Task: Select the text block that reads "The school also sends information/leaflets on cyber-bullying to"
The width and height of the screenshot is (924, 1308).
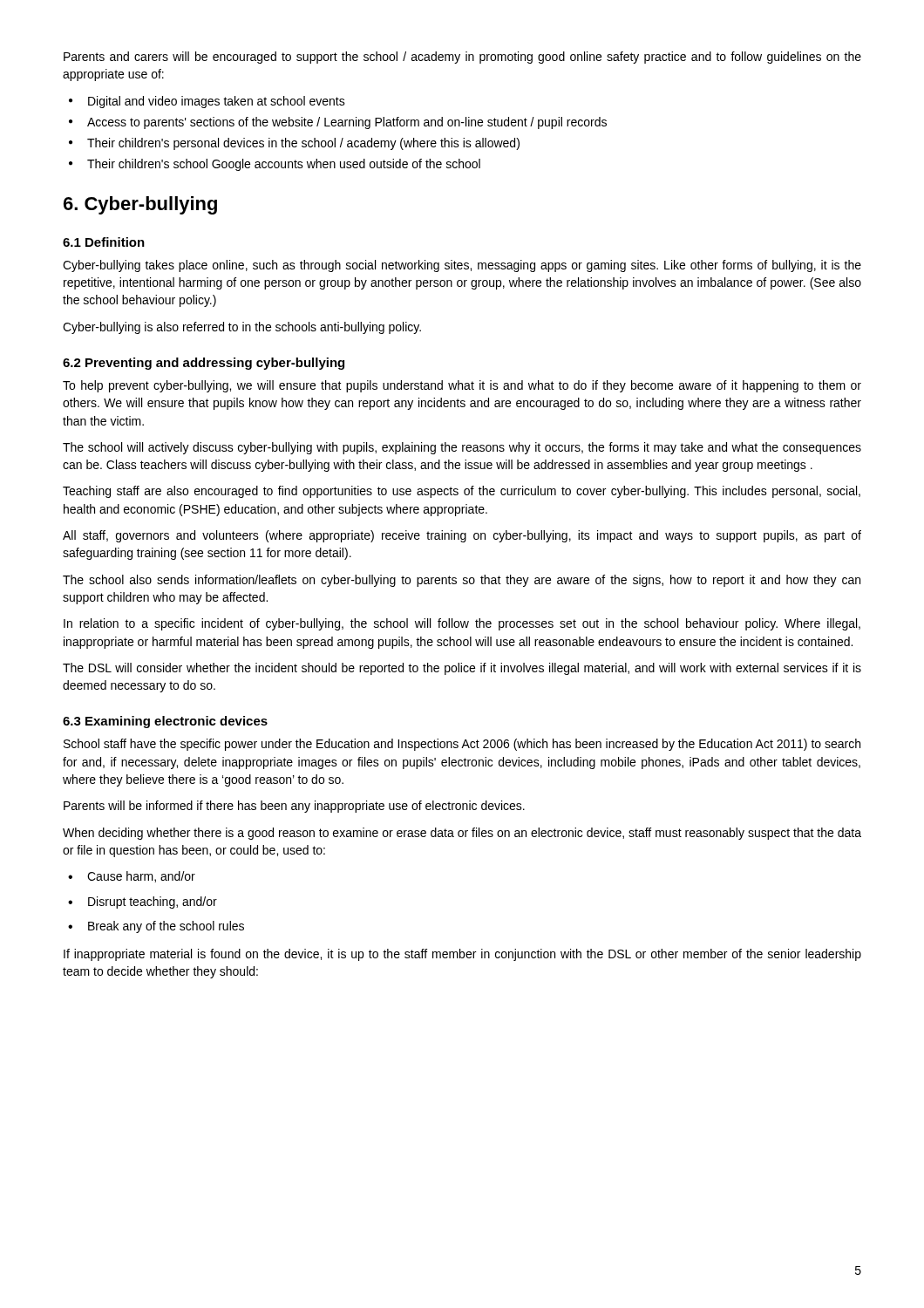Action: (462, 589)
